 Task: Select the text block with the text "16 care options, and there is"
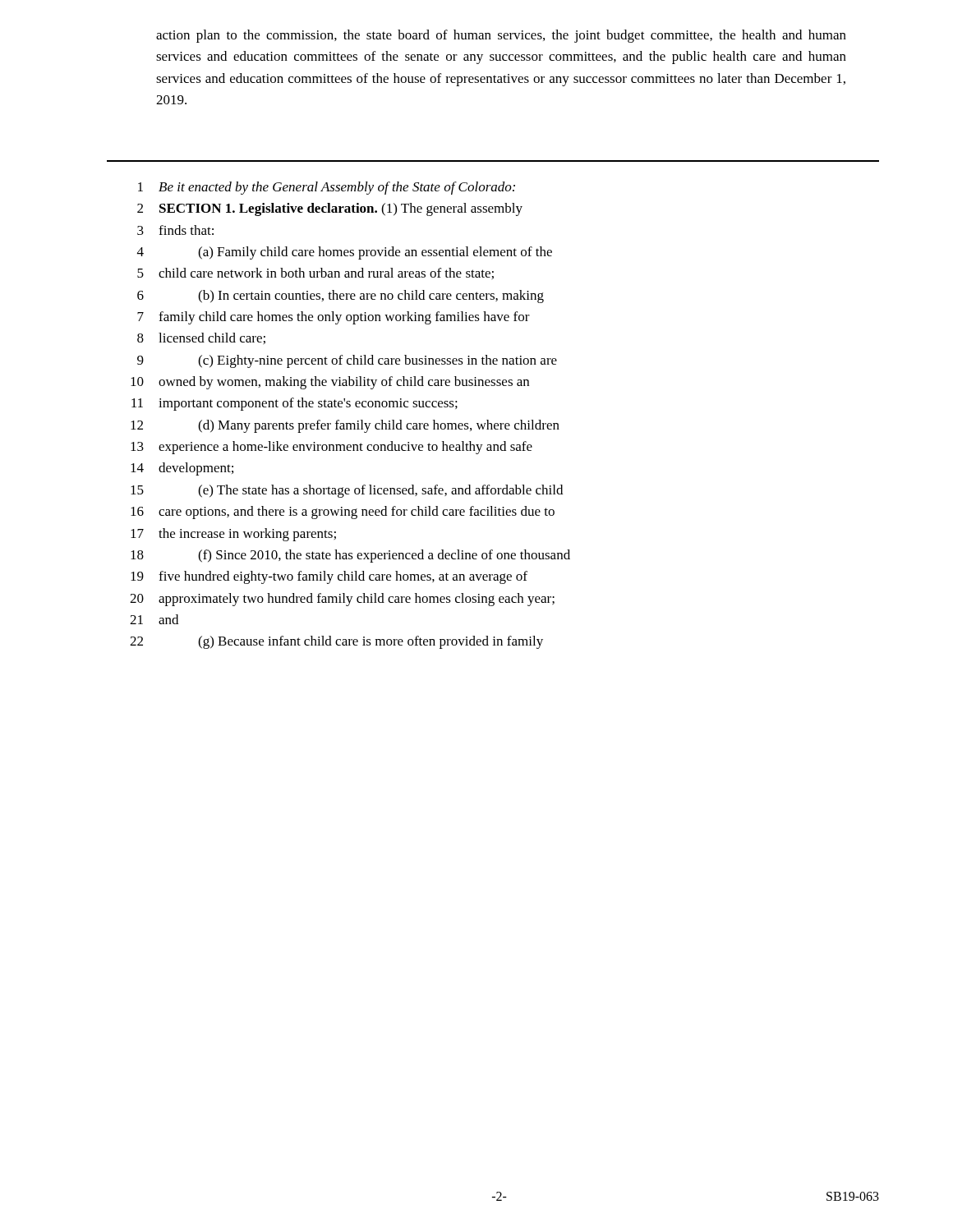493,512
